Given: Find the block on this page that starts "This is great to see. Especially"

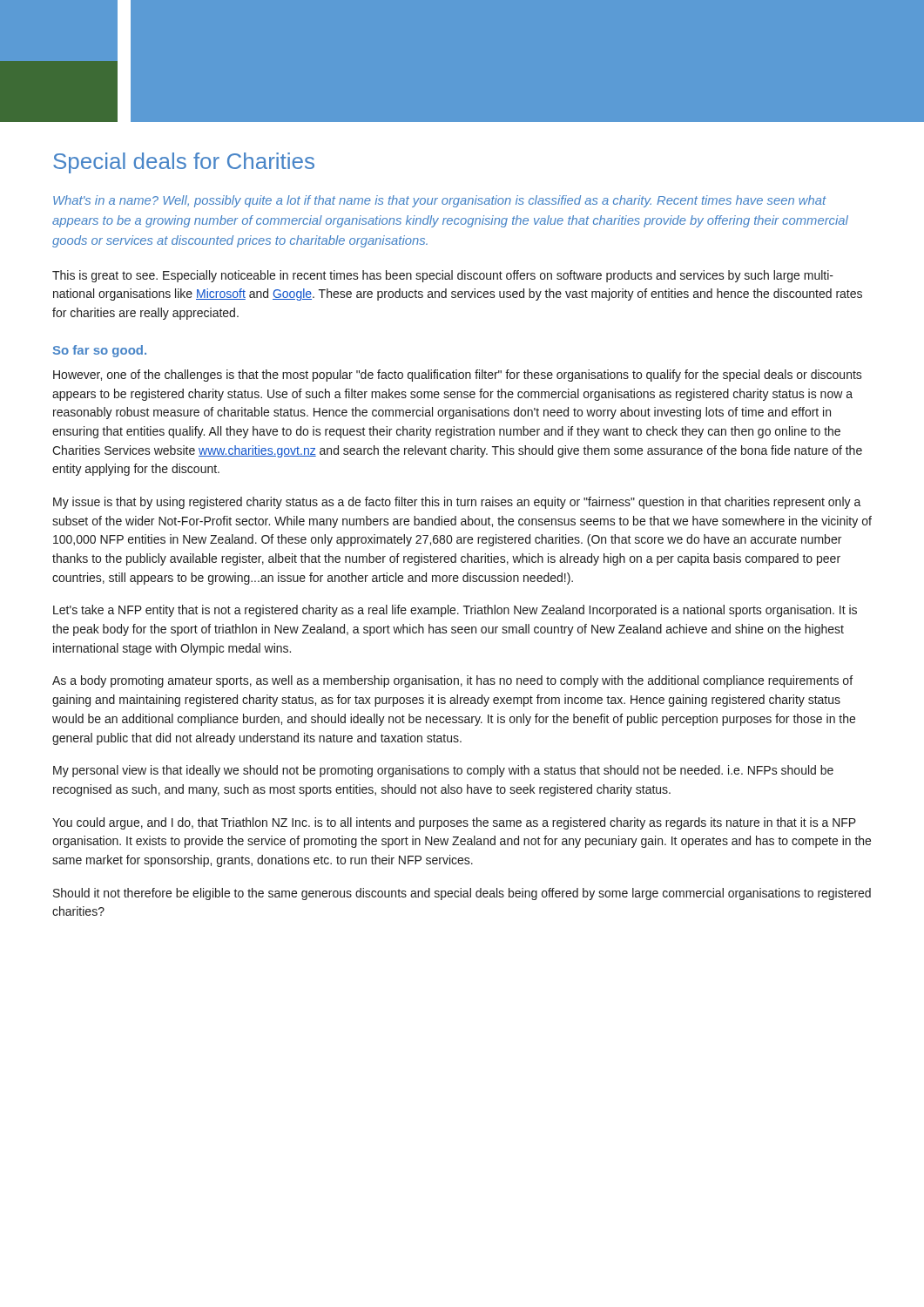Looking at the screenshot, I should click(457, 294).
